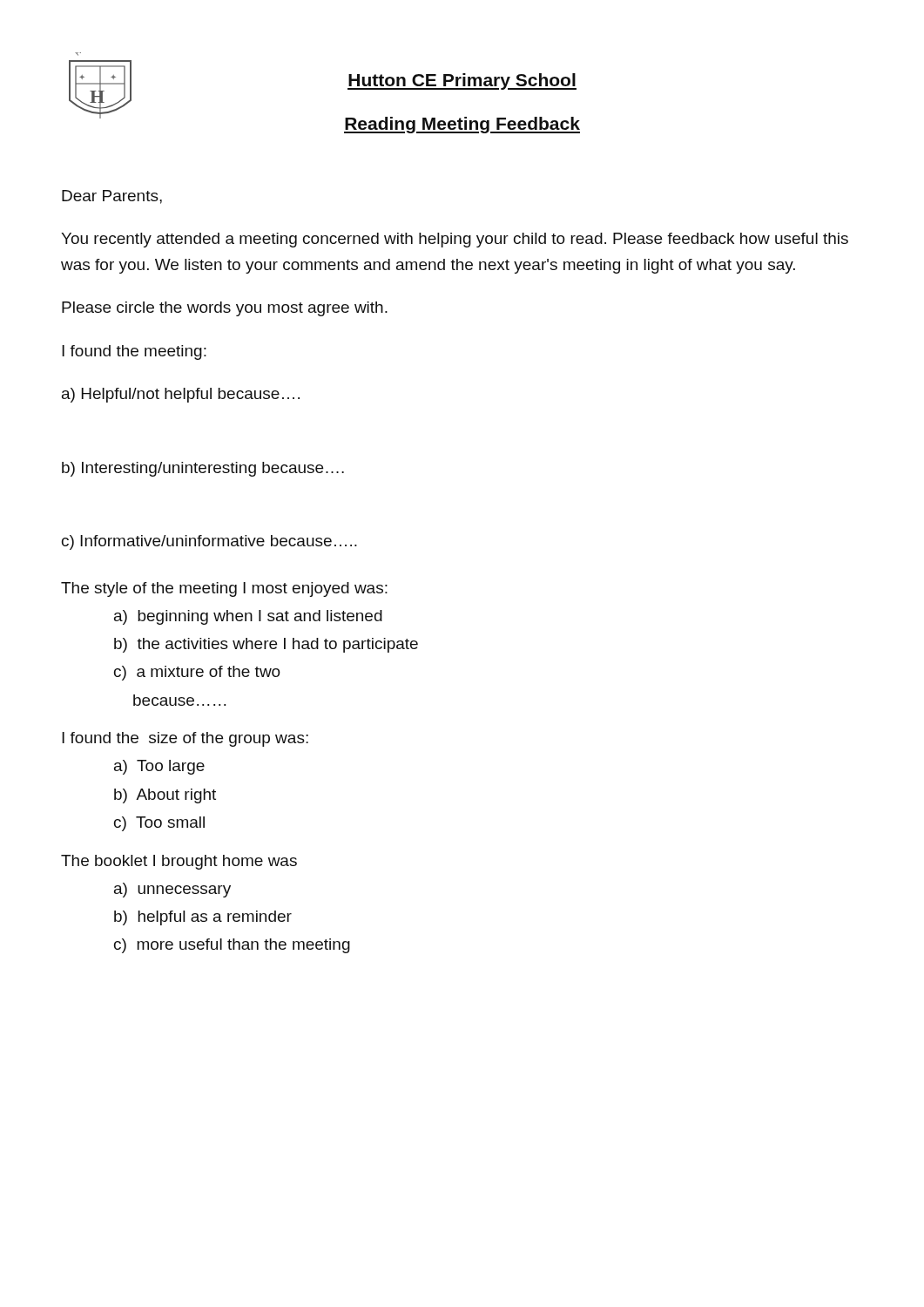
Task: Select the text block that reads "You recently attended a meeting concerned with helping"
Action: click(x=455, y=251)
